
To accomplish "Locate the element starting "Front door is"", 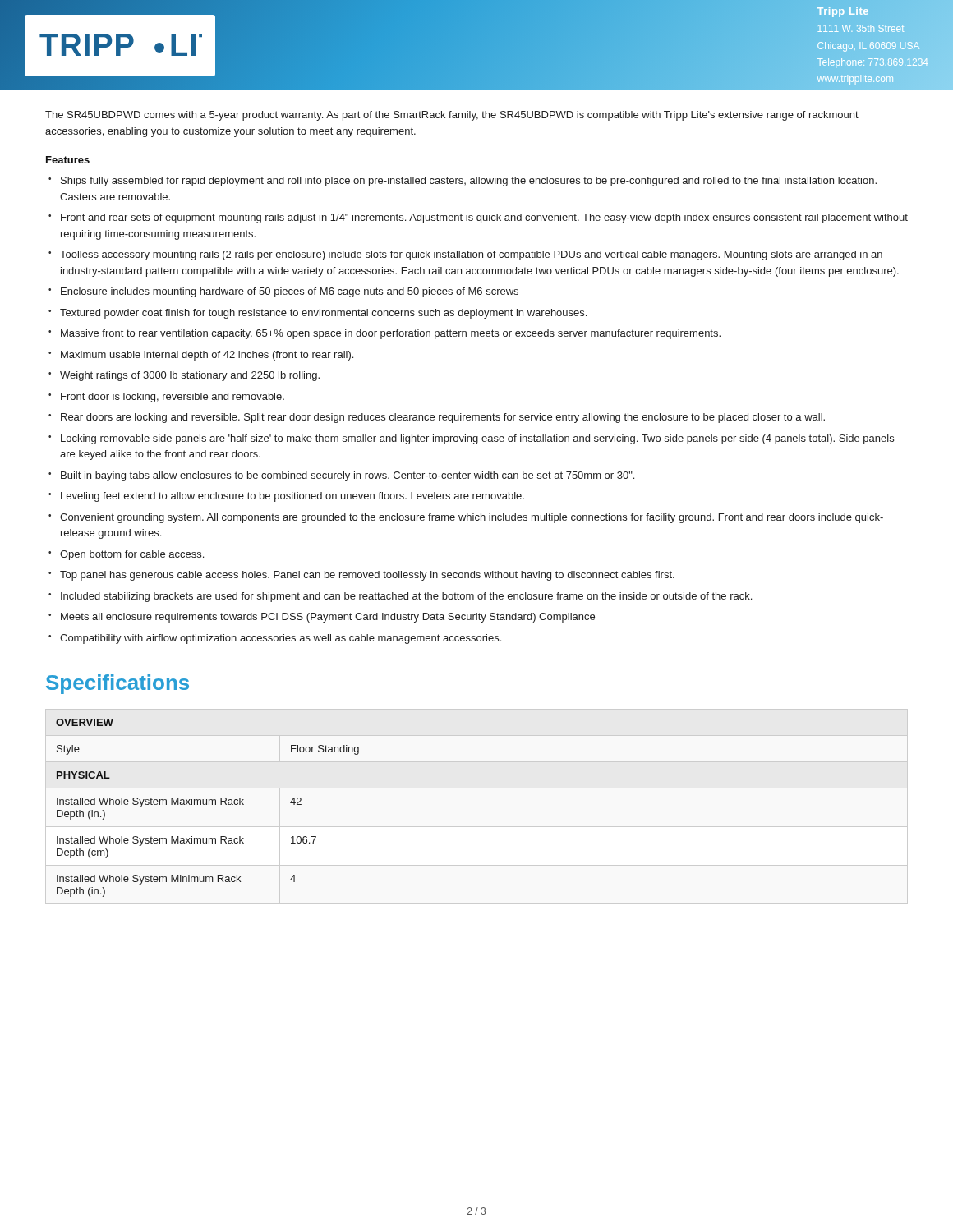I will point(172,396).
